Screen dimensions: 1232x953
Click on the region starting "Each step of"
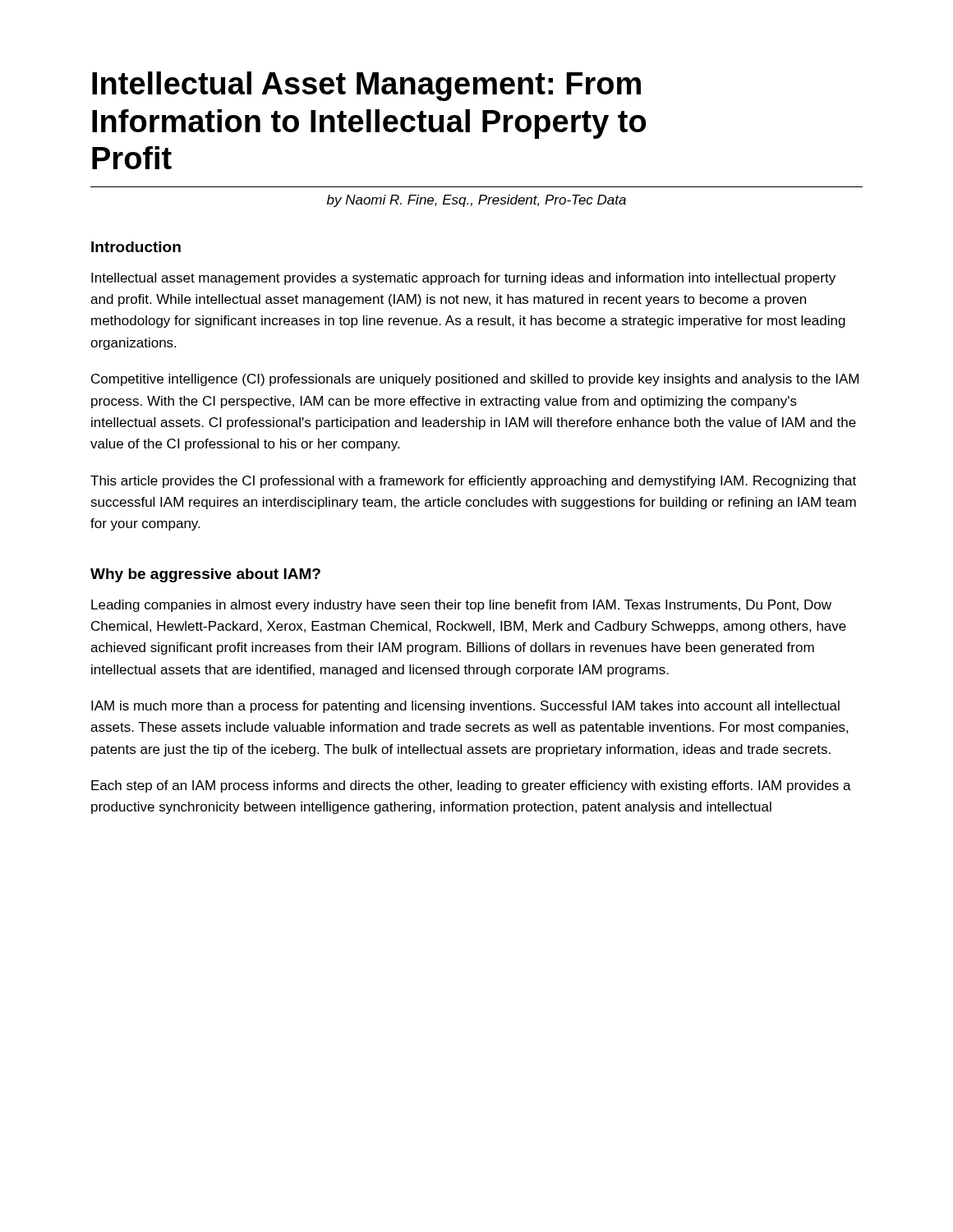click(470, 796)
